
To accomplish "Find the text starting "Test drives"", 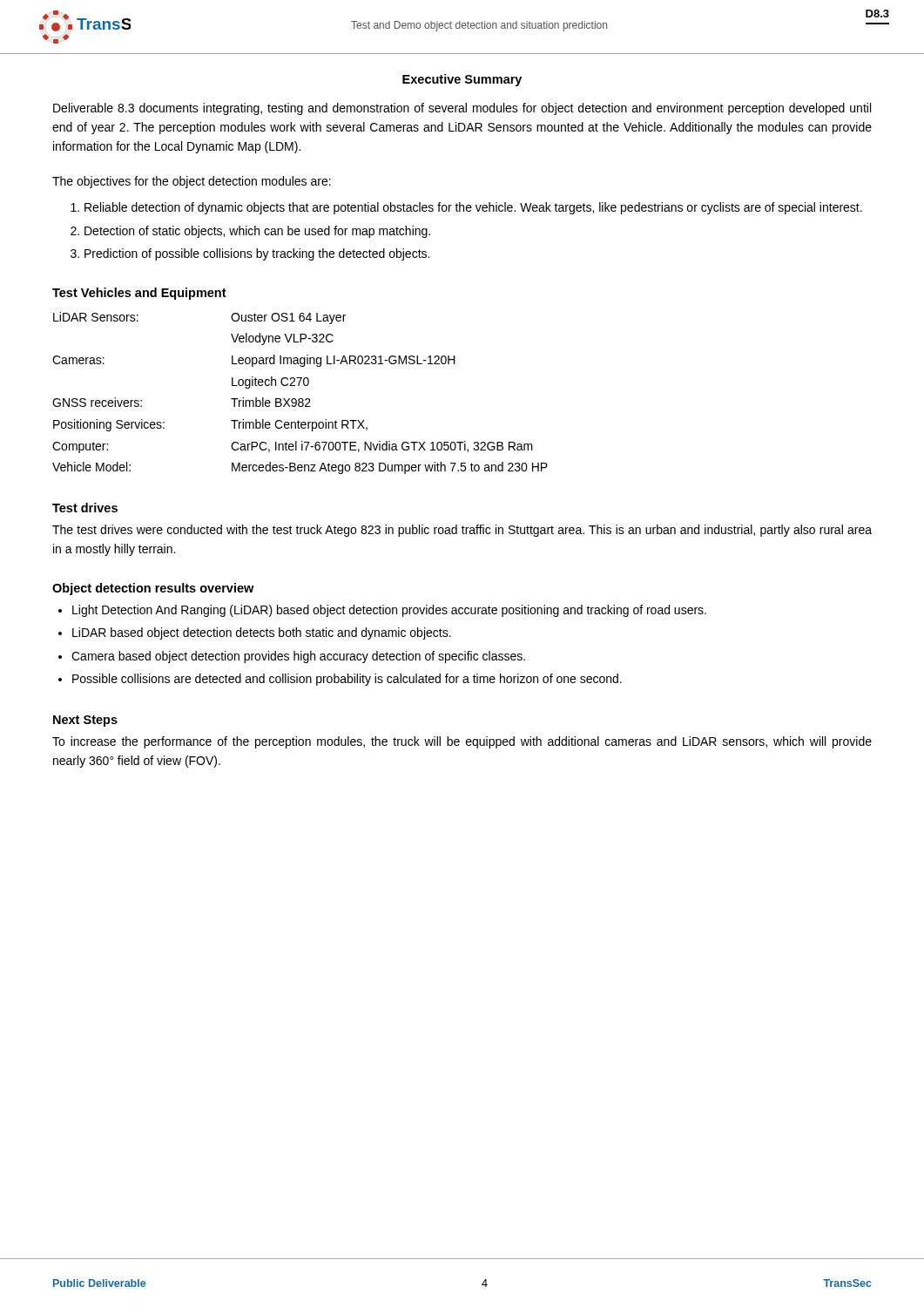I will 85,508.
